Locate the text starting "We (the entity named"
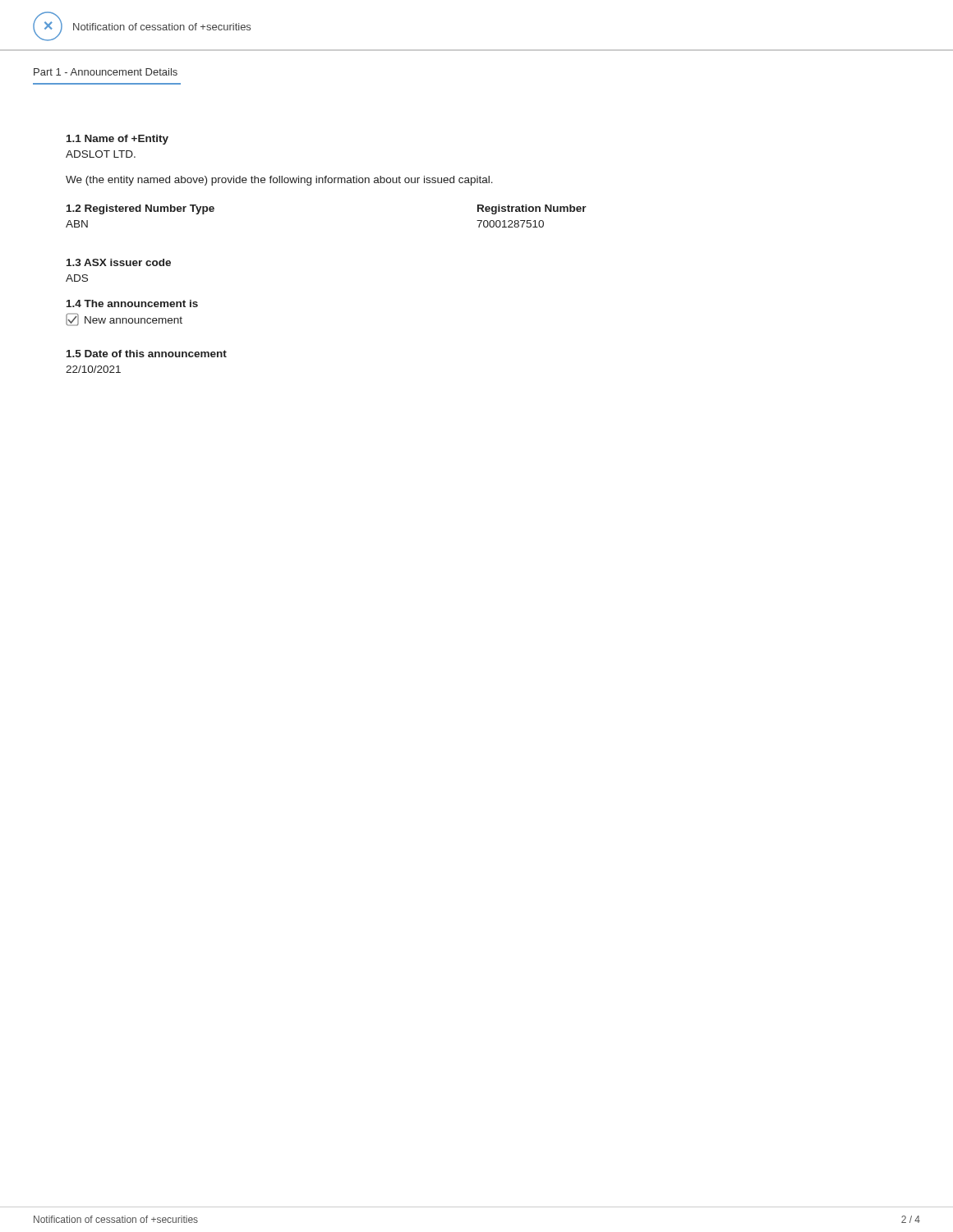The width and height of the screenshot is (953, 1232). (280, 180)
